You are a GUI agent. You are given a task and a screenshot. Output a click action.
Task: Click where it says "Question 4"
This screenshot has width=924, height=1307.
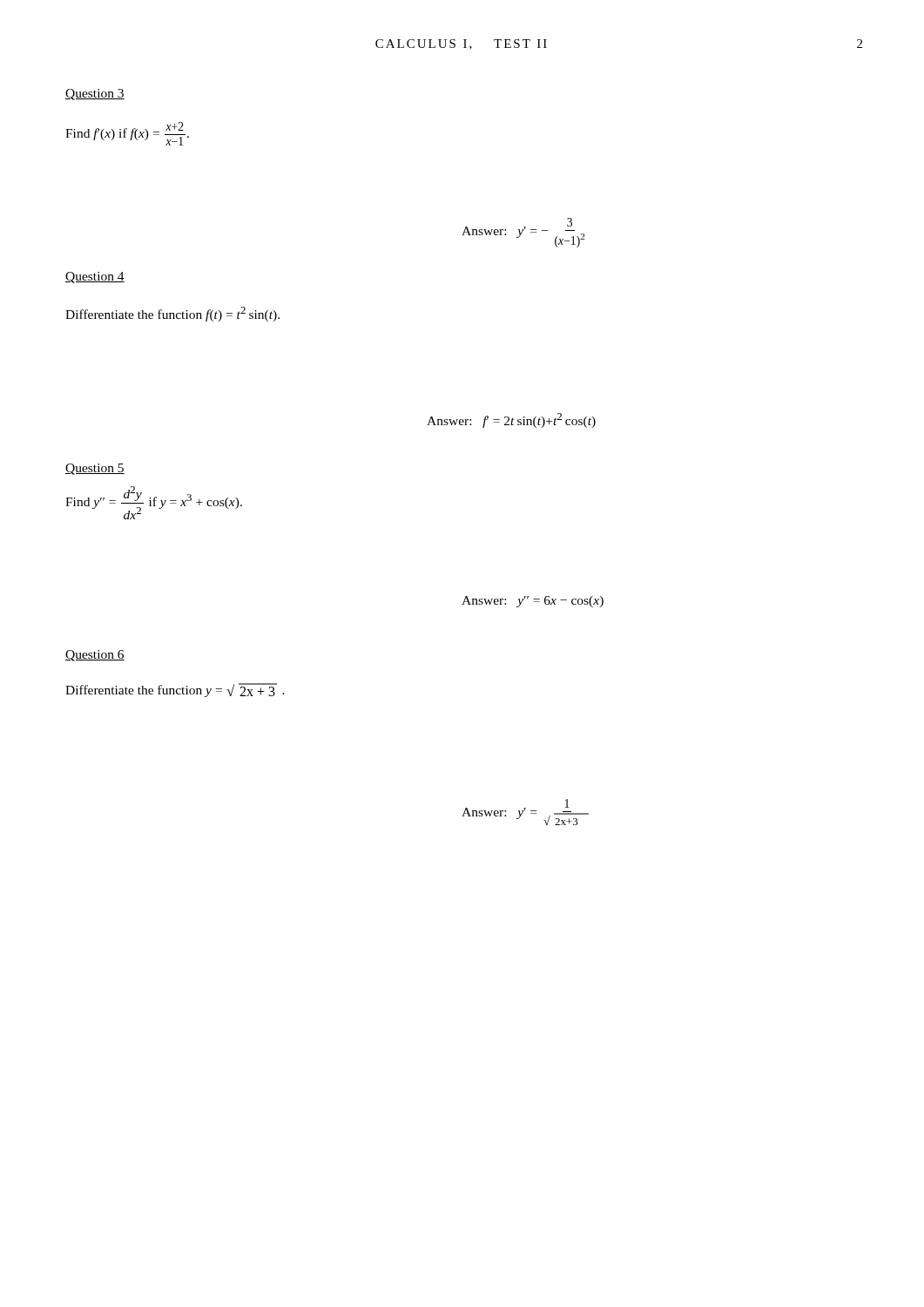pos(95,276)
